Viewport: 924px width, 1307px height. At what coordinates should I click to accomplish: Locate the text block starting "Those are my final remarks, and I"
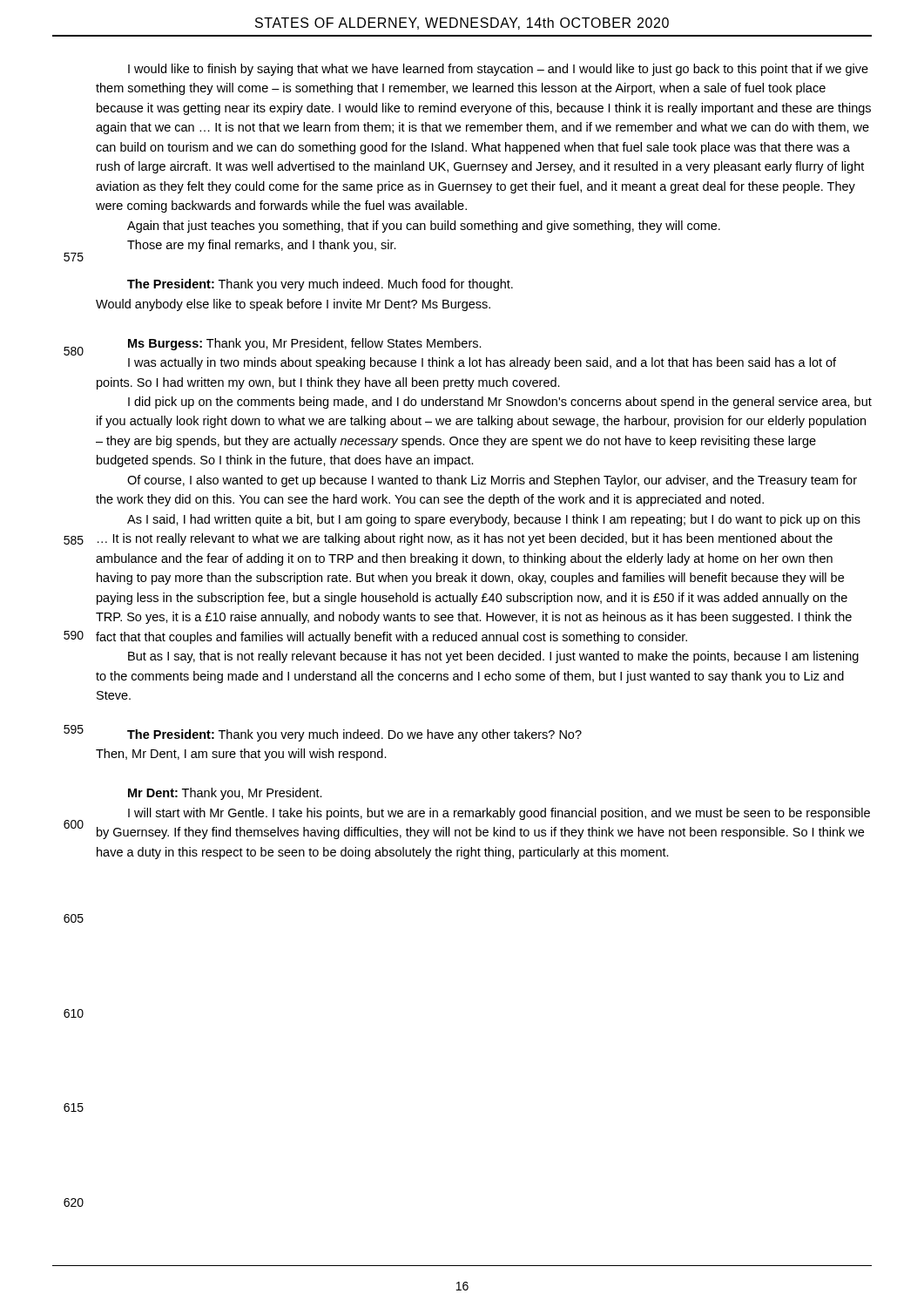click(x=262, y=246)
